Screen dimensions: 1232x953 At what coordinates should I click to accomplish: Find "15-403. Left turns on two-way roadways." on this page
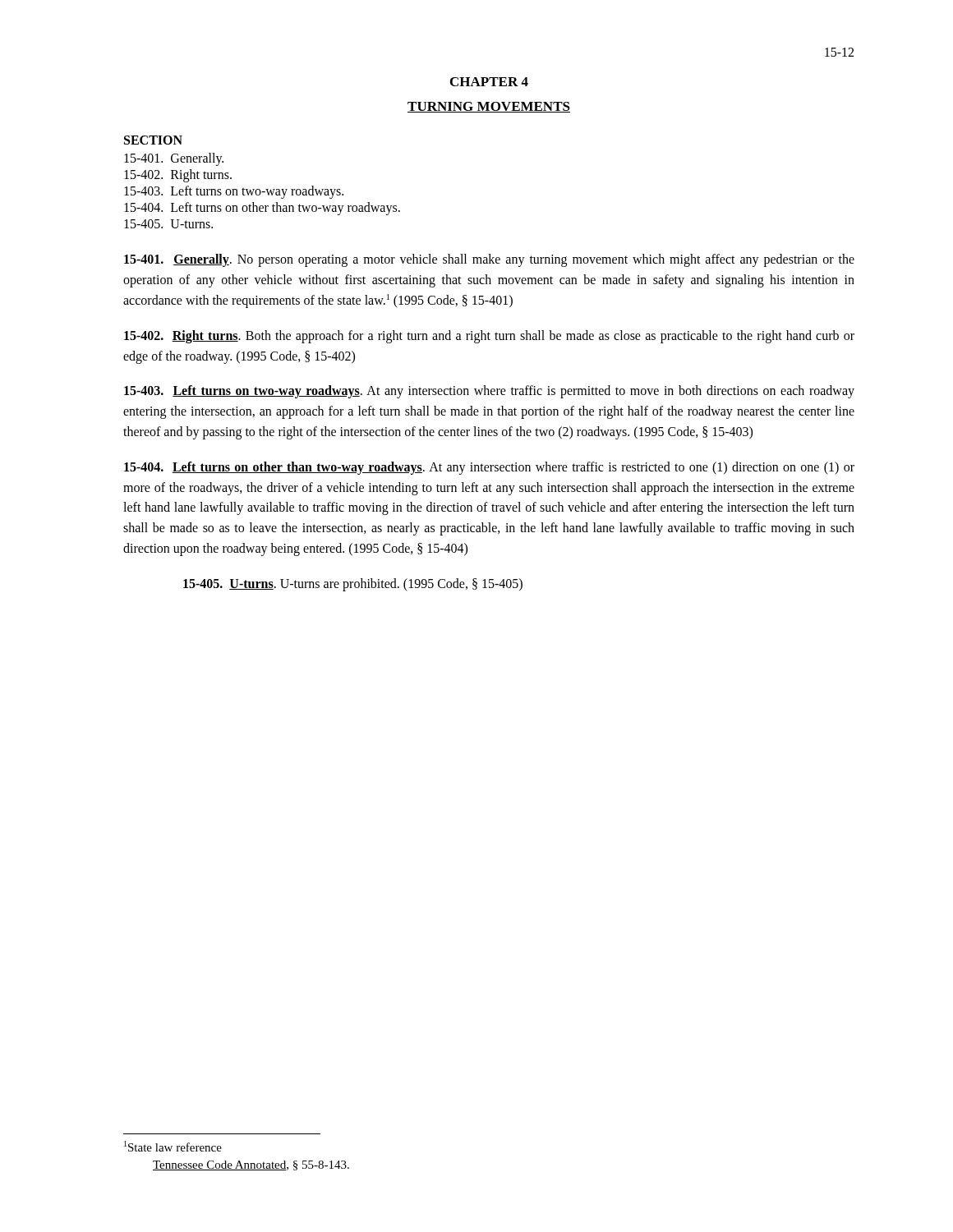pyautogui.click(x=234, y=191)
